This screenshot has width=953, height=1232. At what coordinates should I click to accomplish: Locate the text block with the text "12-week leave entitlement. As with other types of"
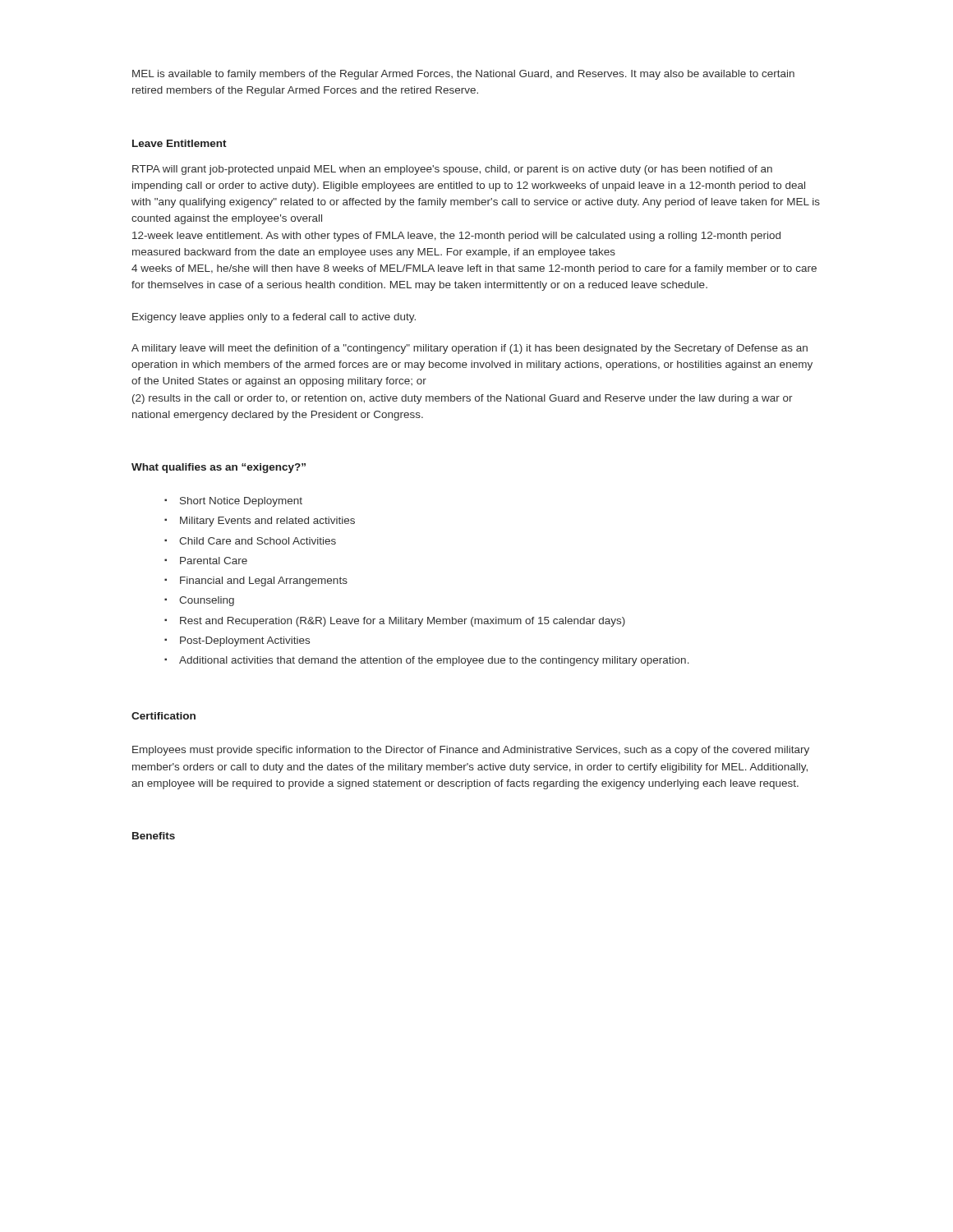pos(456,243)
